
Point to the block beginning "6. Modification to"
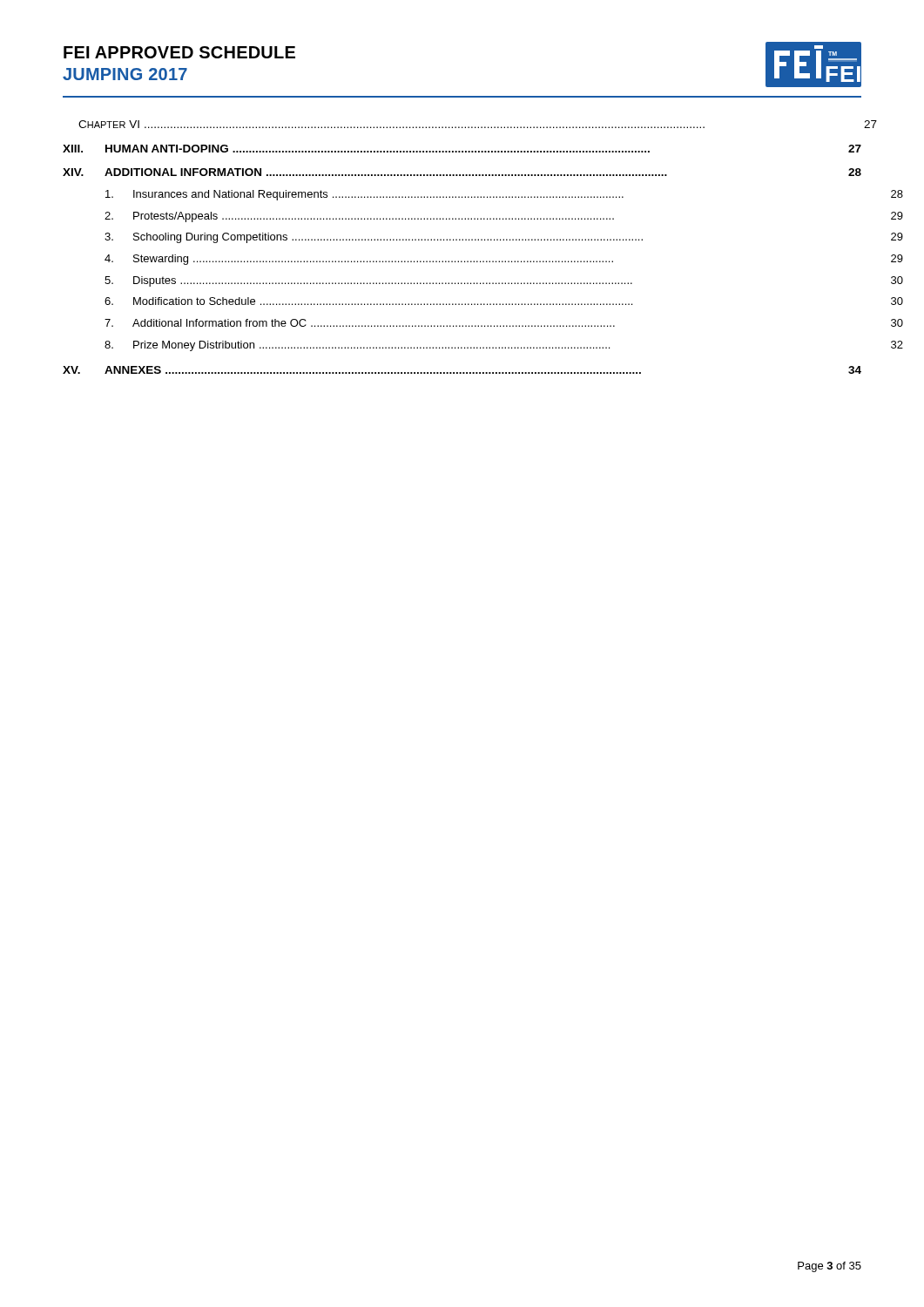504,302
